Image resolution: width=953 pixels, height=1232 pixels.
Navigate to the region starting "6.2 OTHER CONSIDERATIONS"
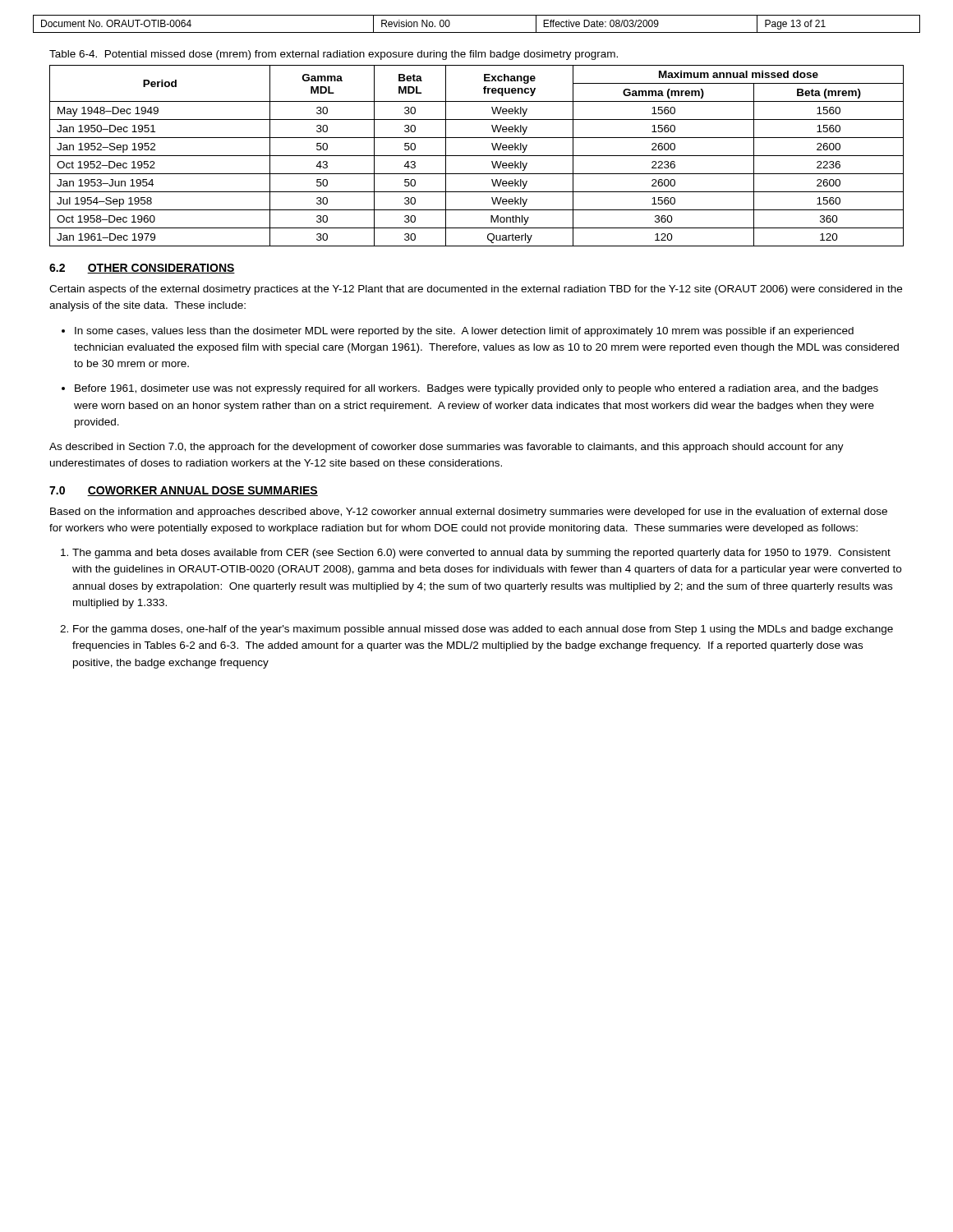click(x=142, y=268)
